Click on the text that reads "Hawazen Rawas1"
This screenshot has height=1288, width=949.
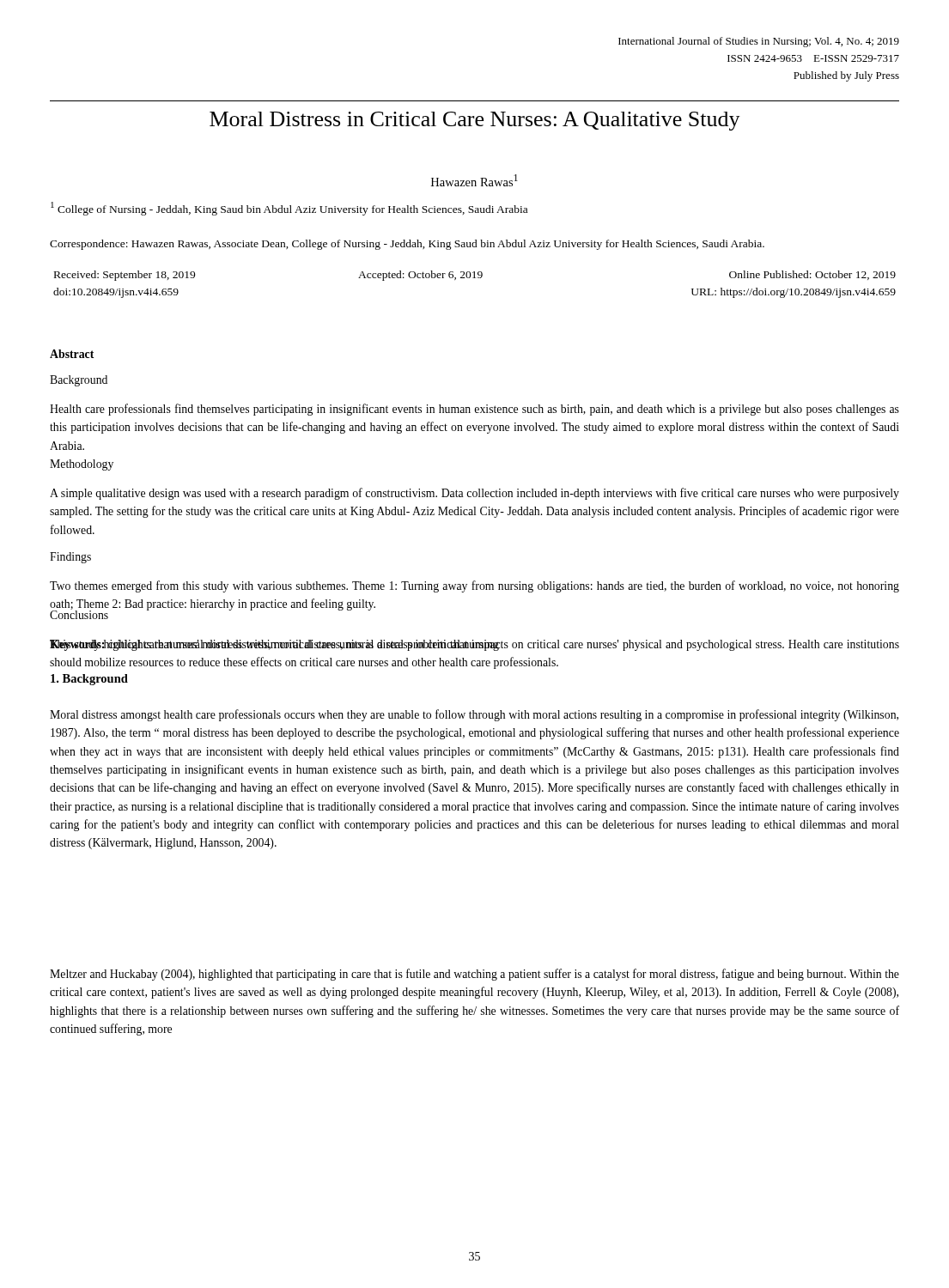(474, 180)
